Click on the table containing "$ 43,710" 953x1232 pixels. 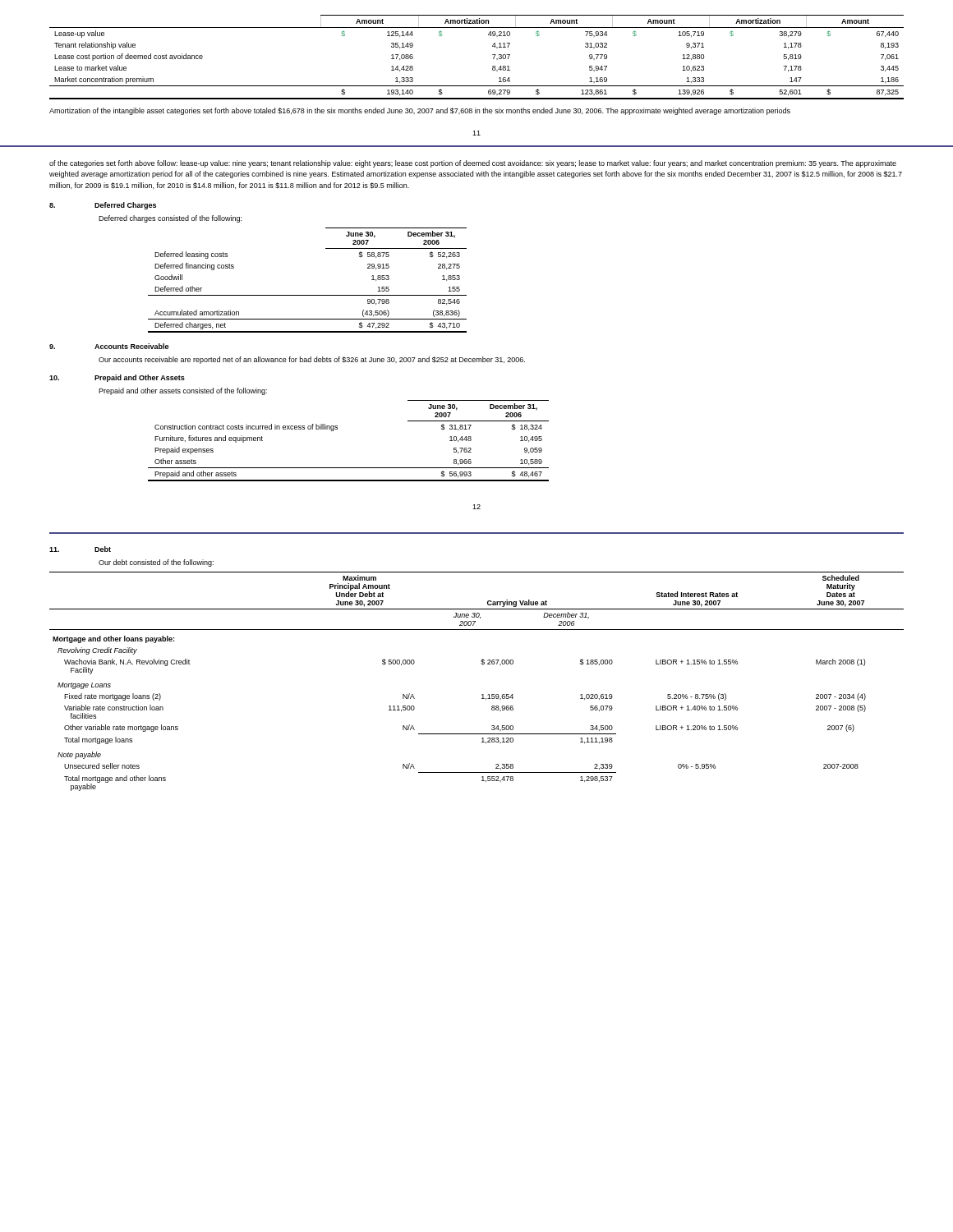click(x=501, y=280)
